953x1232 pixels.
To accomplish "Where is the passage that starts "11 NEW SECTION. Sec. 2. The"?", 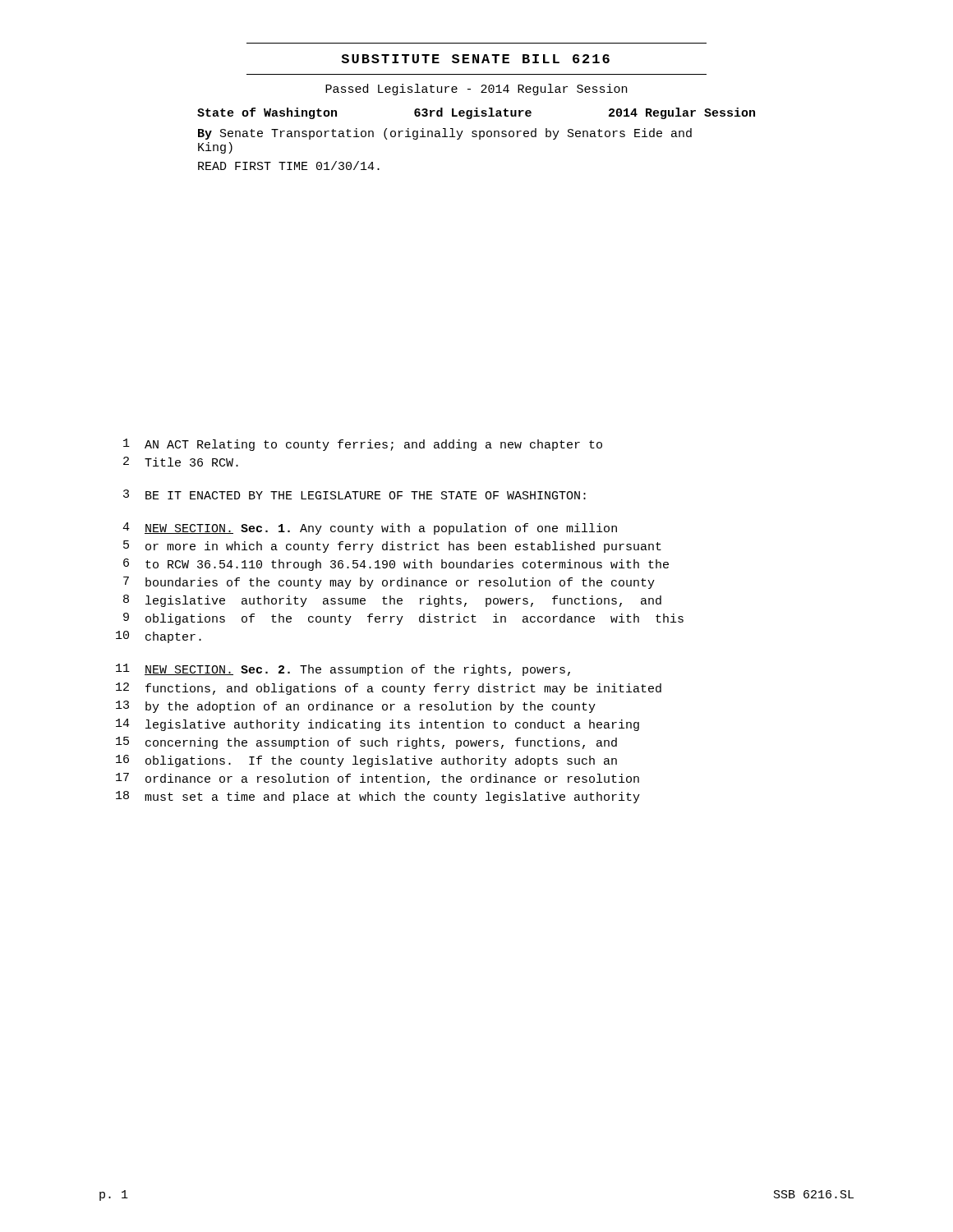I will tap(476, 671).
